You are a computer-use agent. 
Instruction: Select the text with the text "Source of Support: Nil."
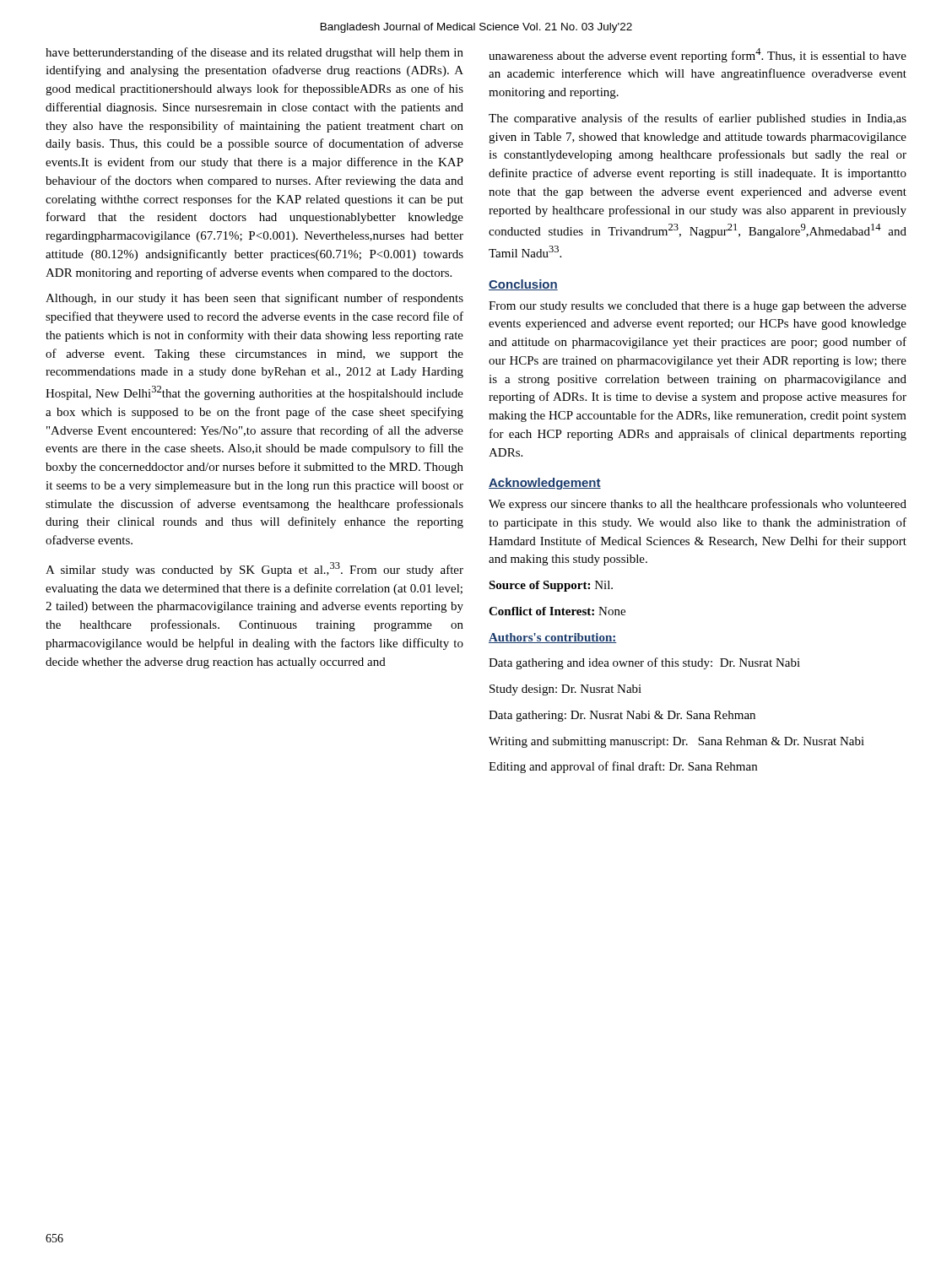point(551,586)
